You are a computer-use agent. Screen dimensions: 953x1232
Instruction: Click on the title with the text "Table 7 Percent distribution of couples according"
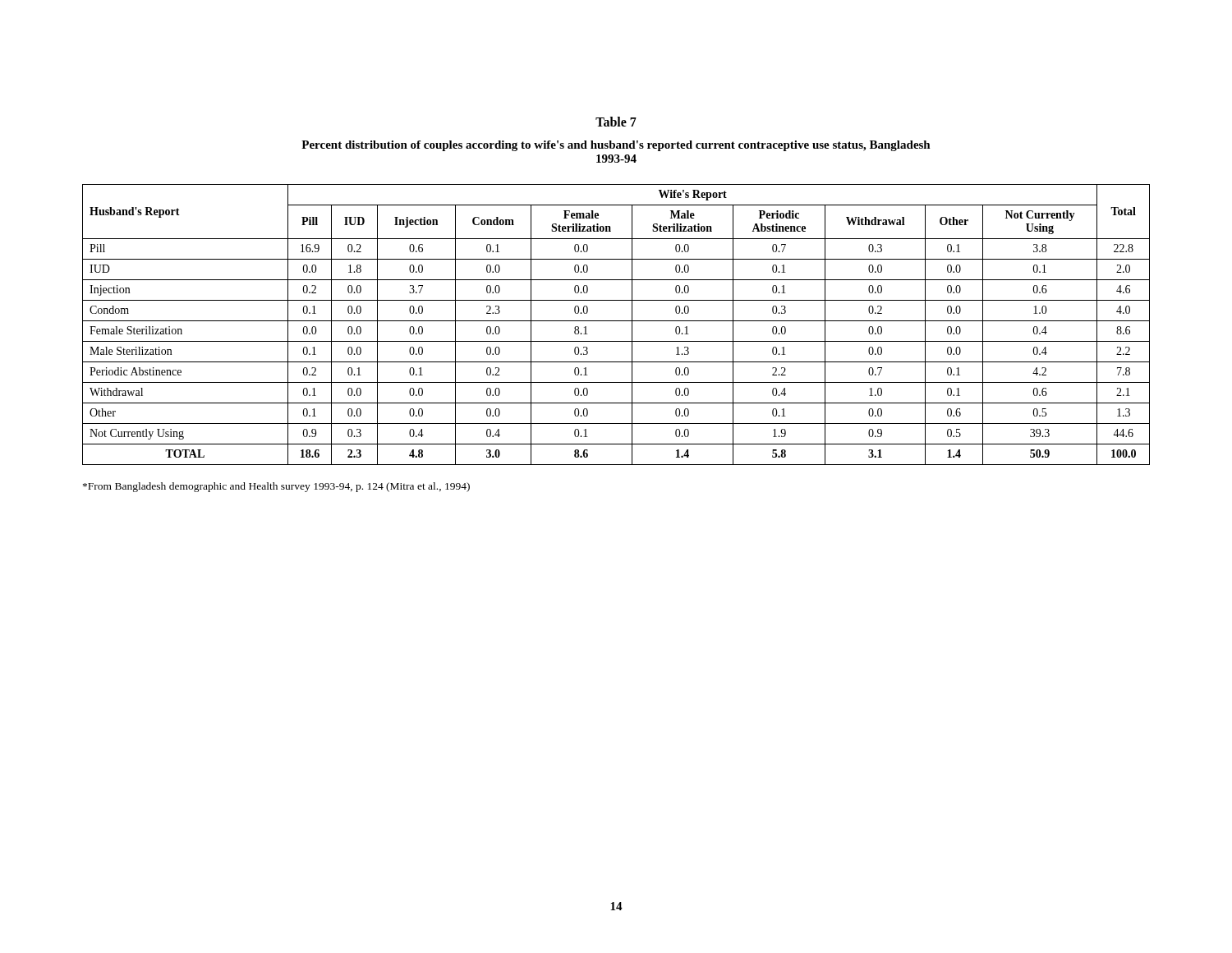coord(616,140)
